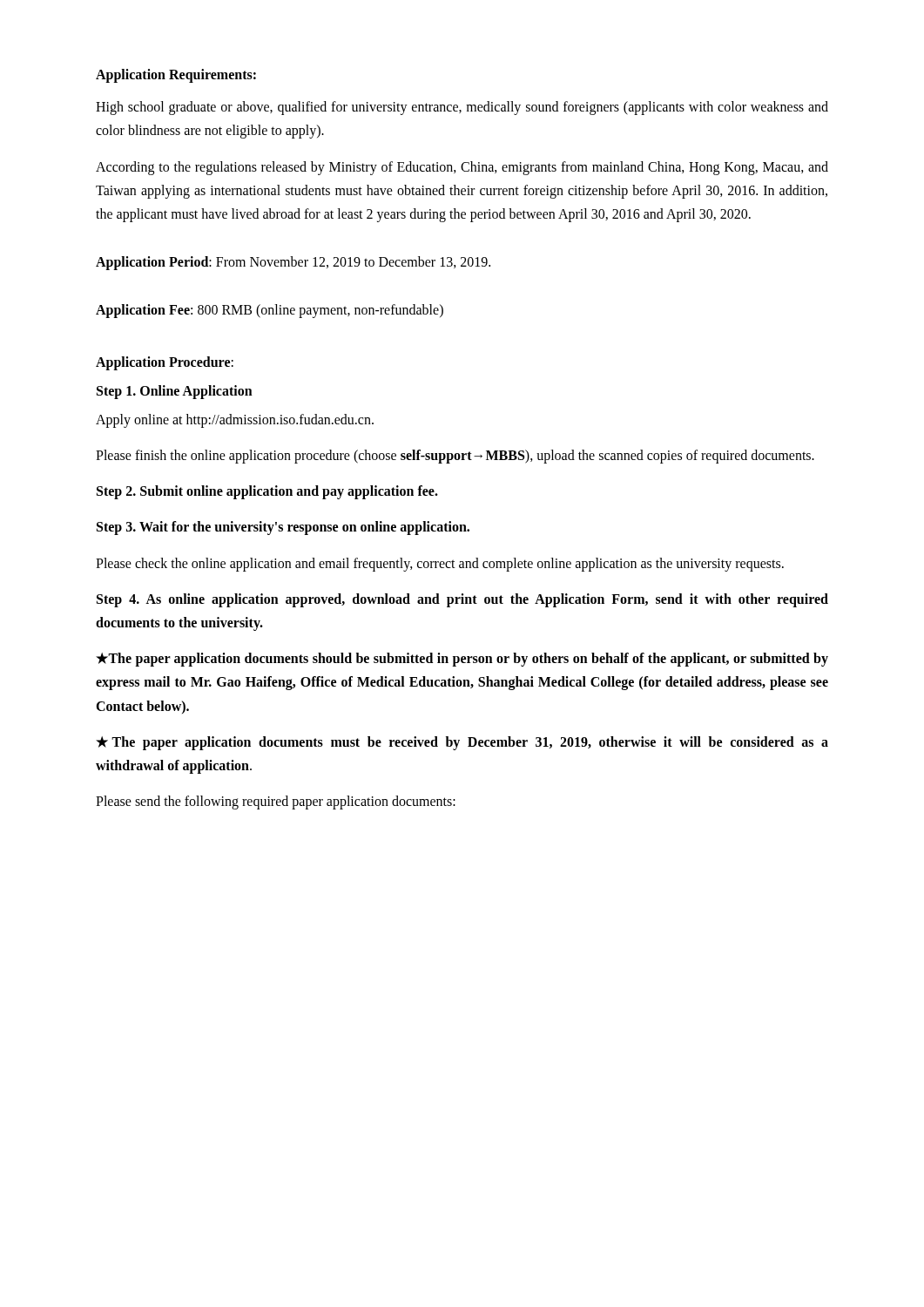The image size is (924, 1307).
Task: Click the passage that begins "Step 4. As online application approved, download"
Action: [462, 611]
